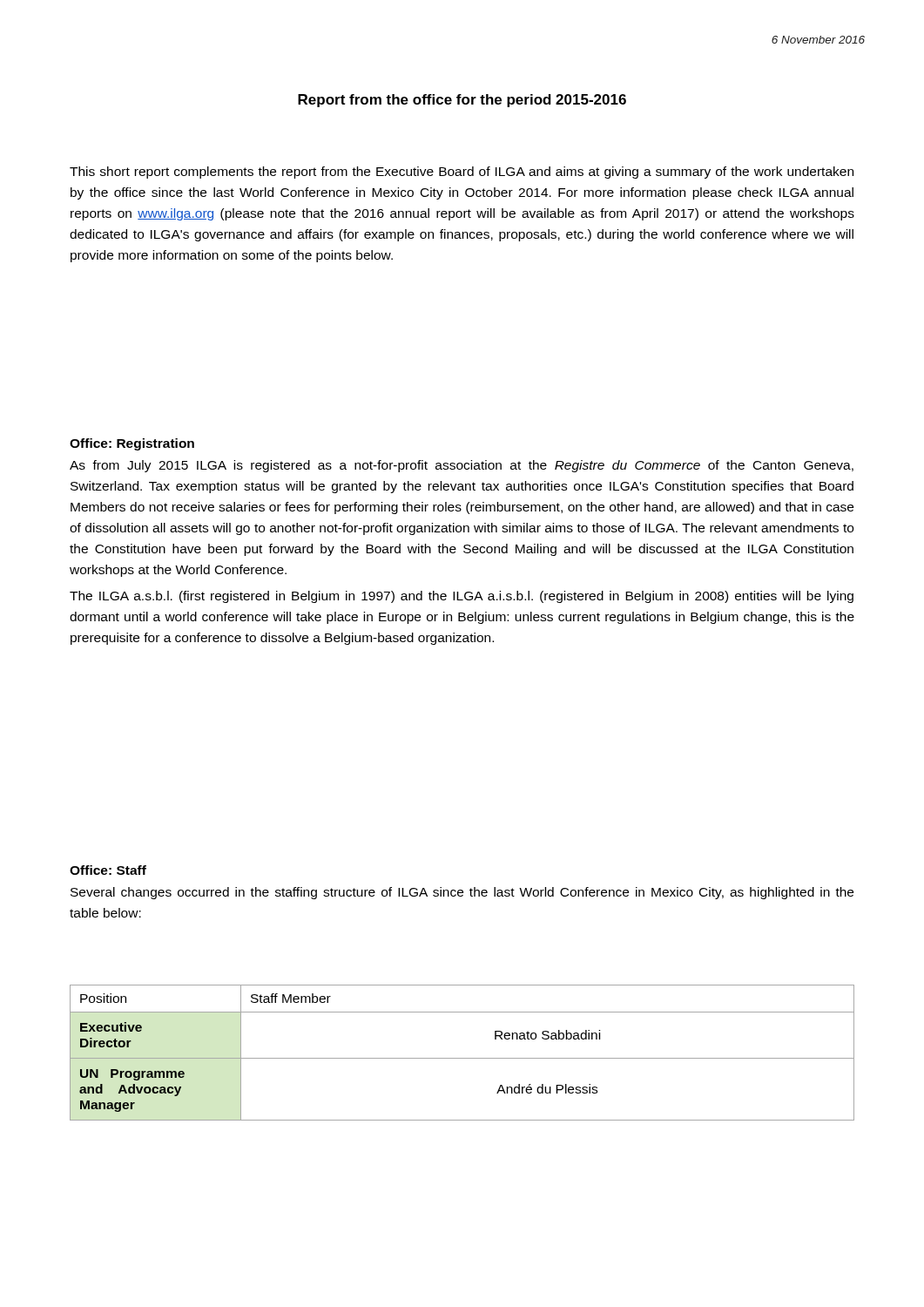Find the passage starting "This short report complements the report from the"
The width and height of the screenshot is (924, 1307).
pos(462,213)
